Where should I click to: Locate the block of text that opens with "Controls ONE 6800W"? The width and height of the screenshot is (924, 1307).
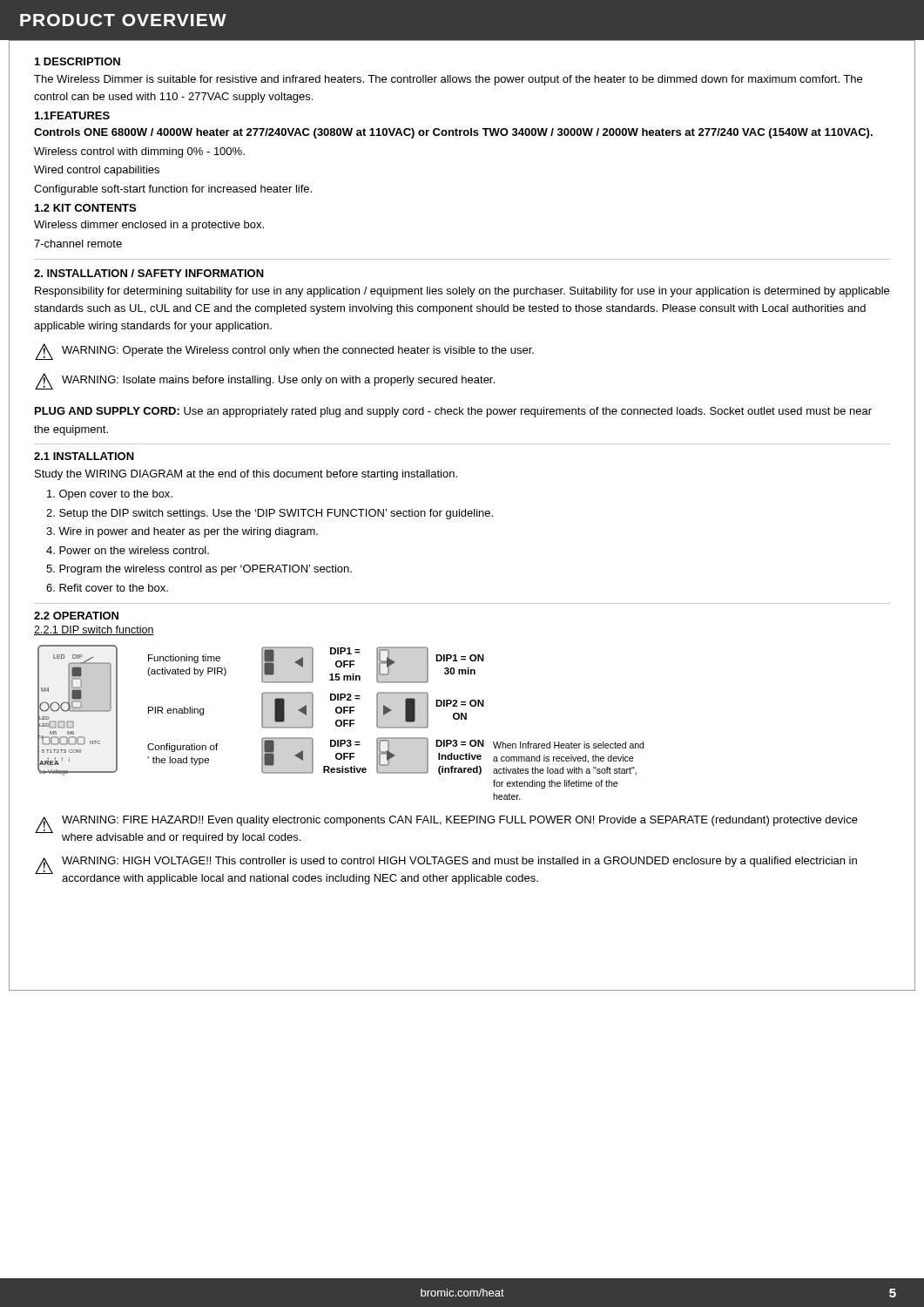tap(454, 132)
